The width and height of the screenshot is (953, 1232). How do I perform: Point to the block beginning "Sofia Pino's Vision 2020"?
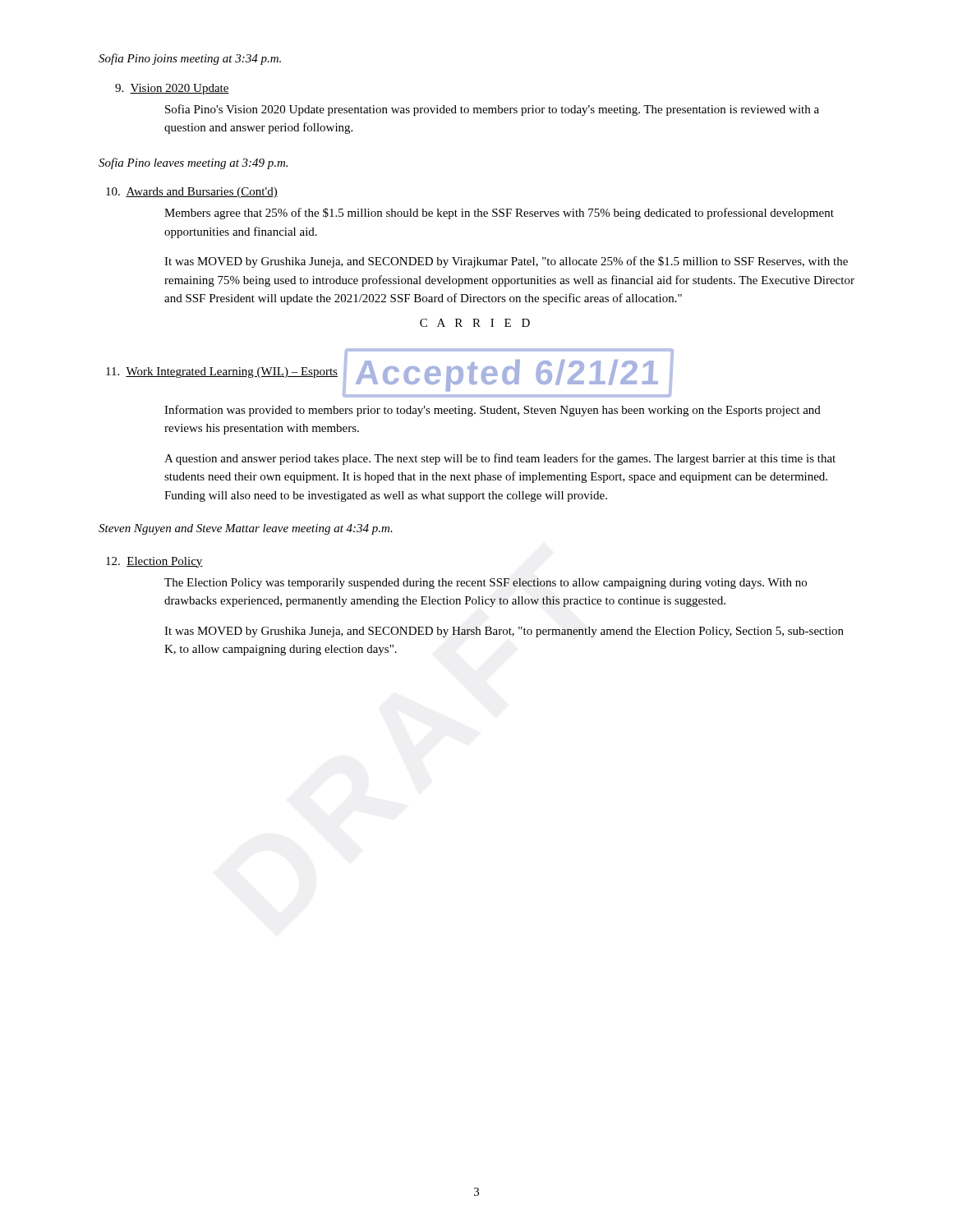pyautogui.click(x=509, y=118)
